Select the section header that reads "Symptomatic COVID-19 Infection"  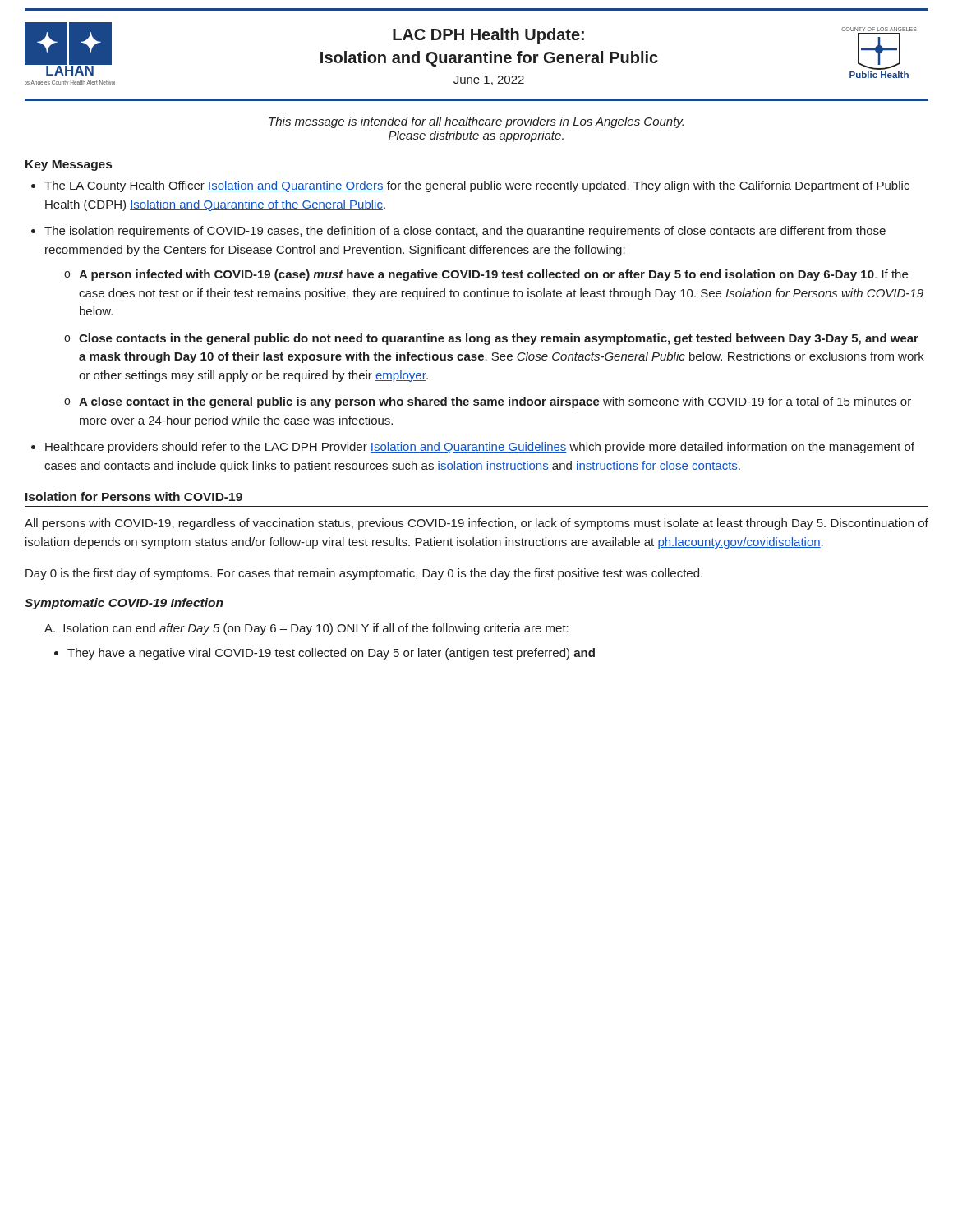[124, 602]
